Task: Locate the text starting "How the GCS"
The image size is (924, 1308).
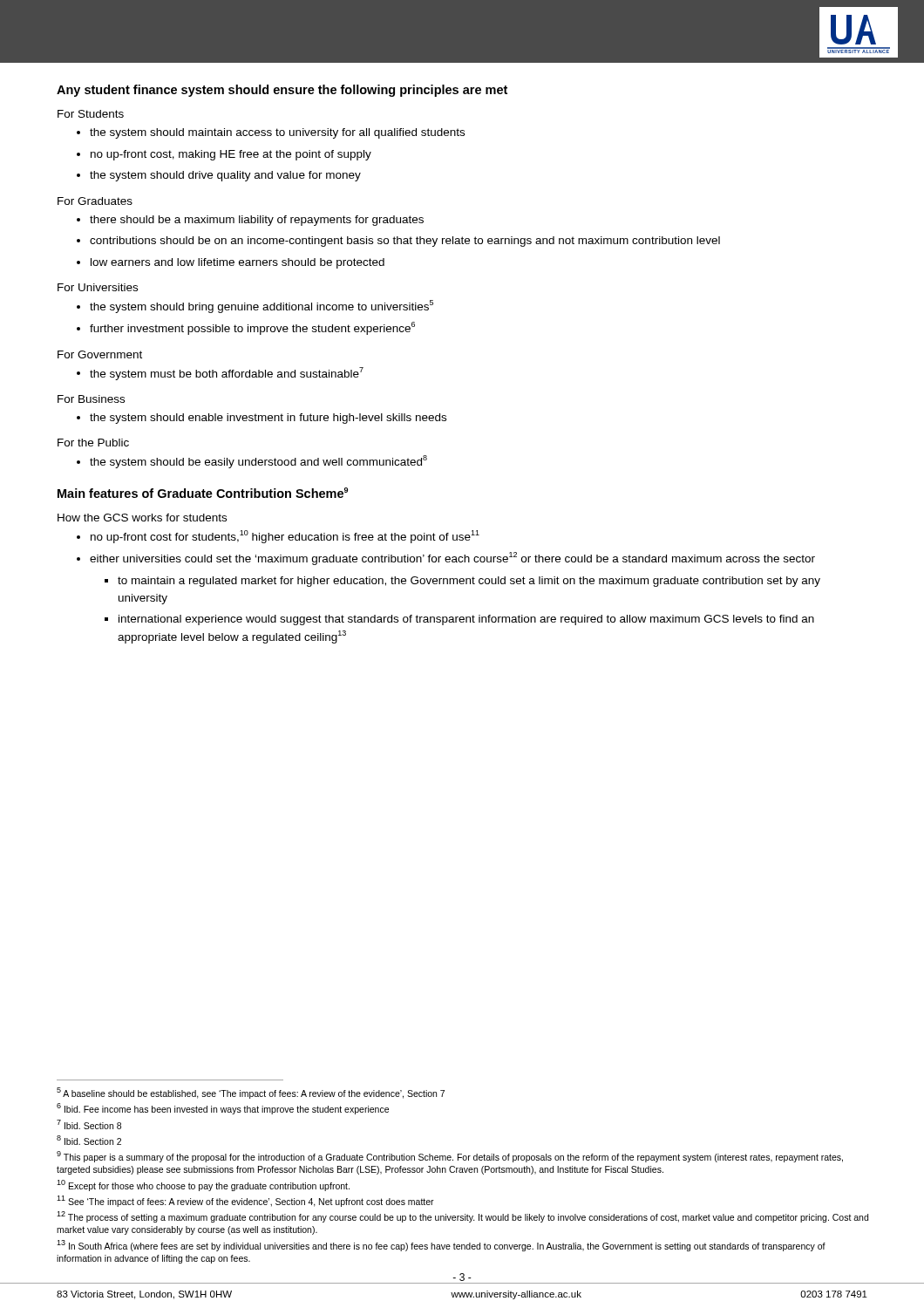Action: [142, 518]
